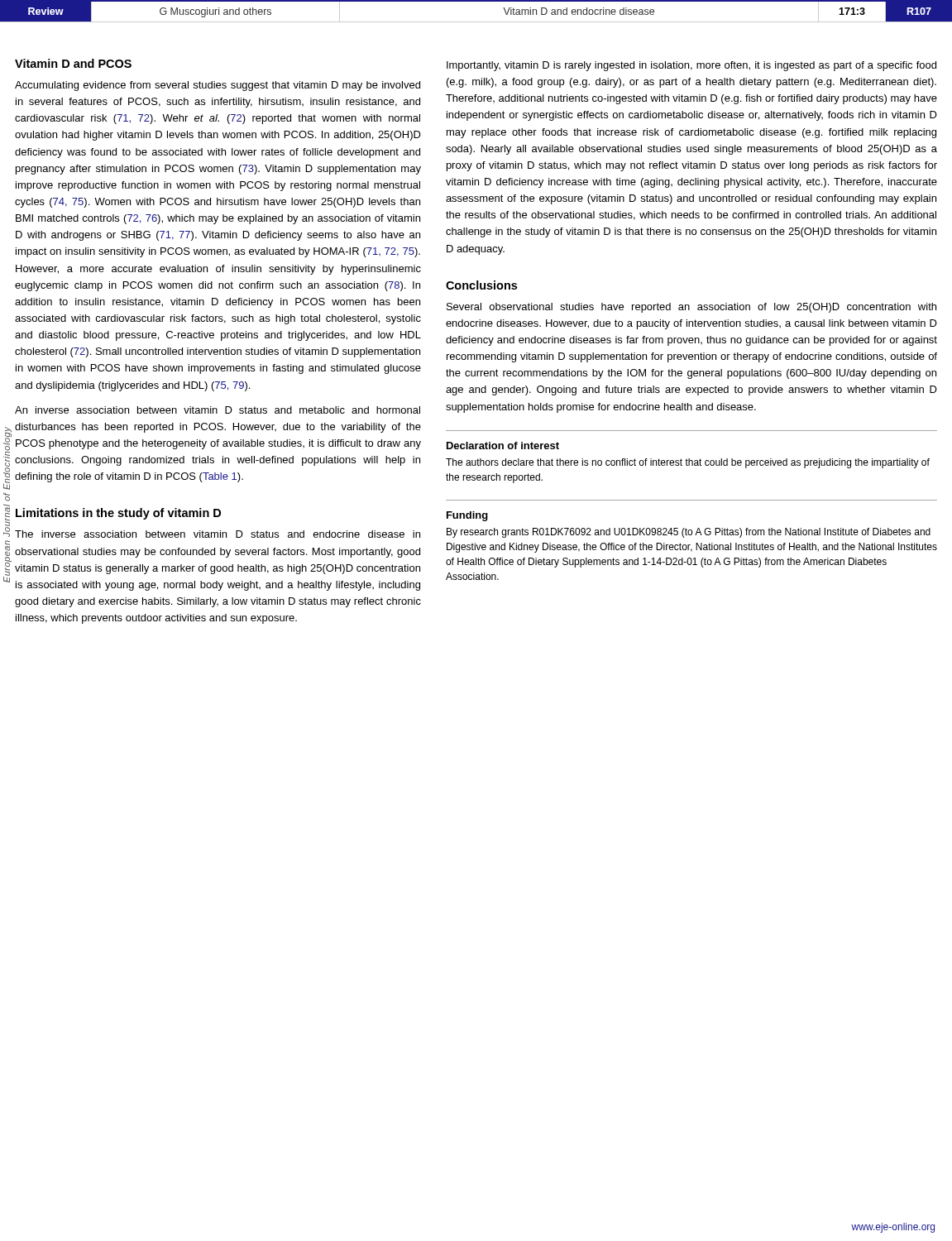Click the passage that begins "Funding By research grants R01DK76092"
The height and width of the screenshot is (1241, 952).
point(691,546)
